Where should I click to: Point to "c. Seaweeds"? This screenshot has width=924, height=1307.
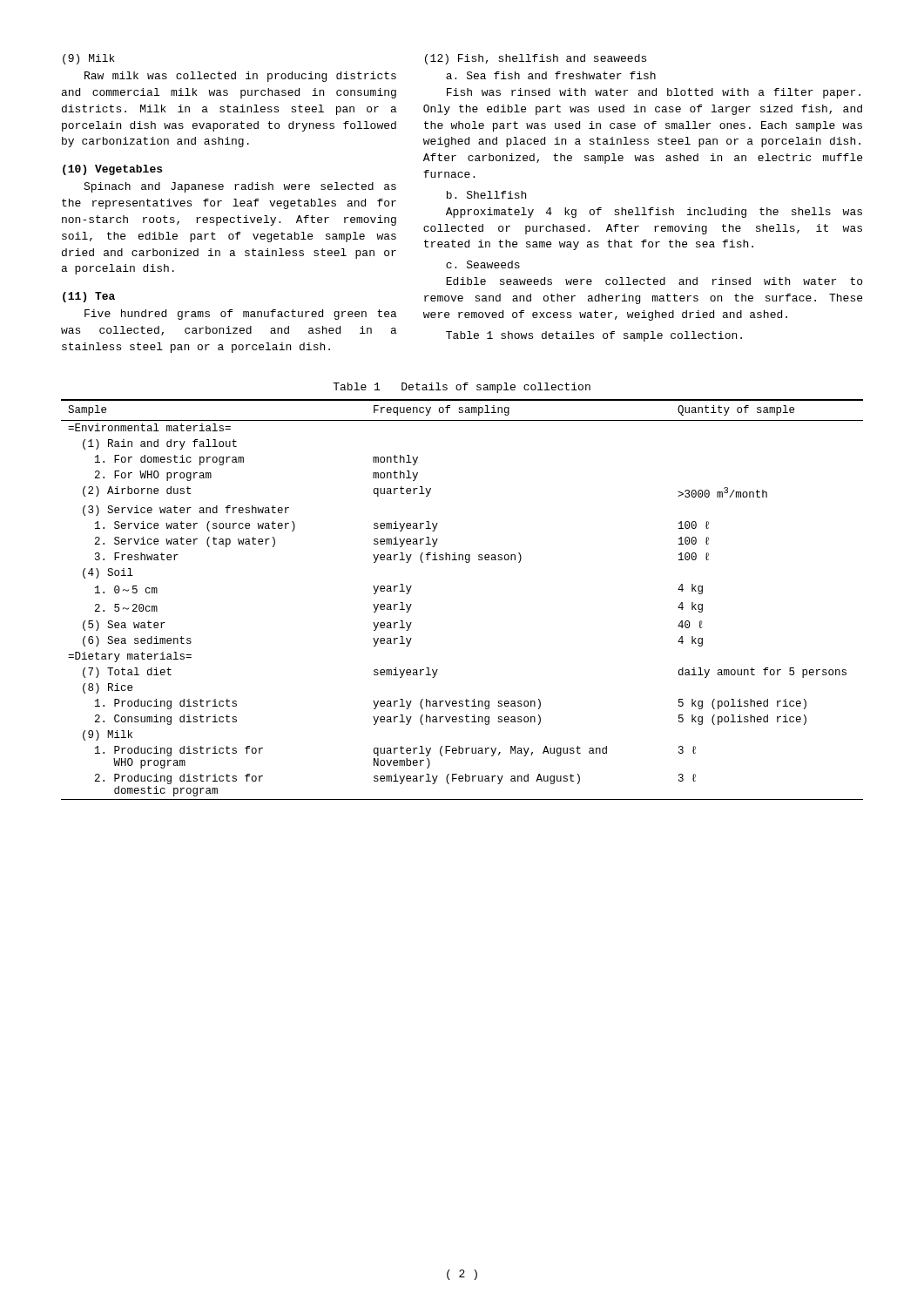pyautogui.click(x=483, y=266)
